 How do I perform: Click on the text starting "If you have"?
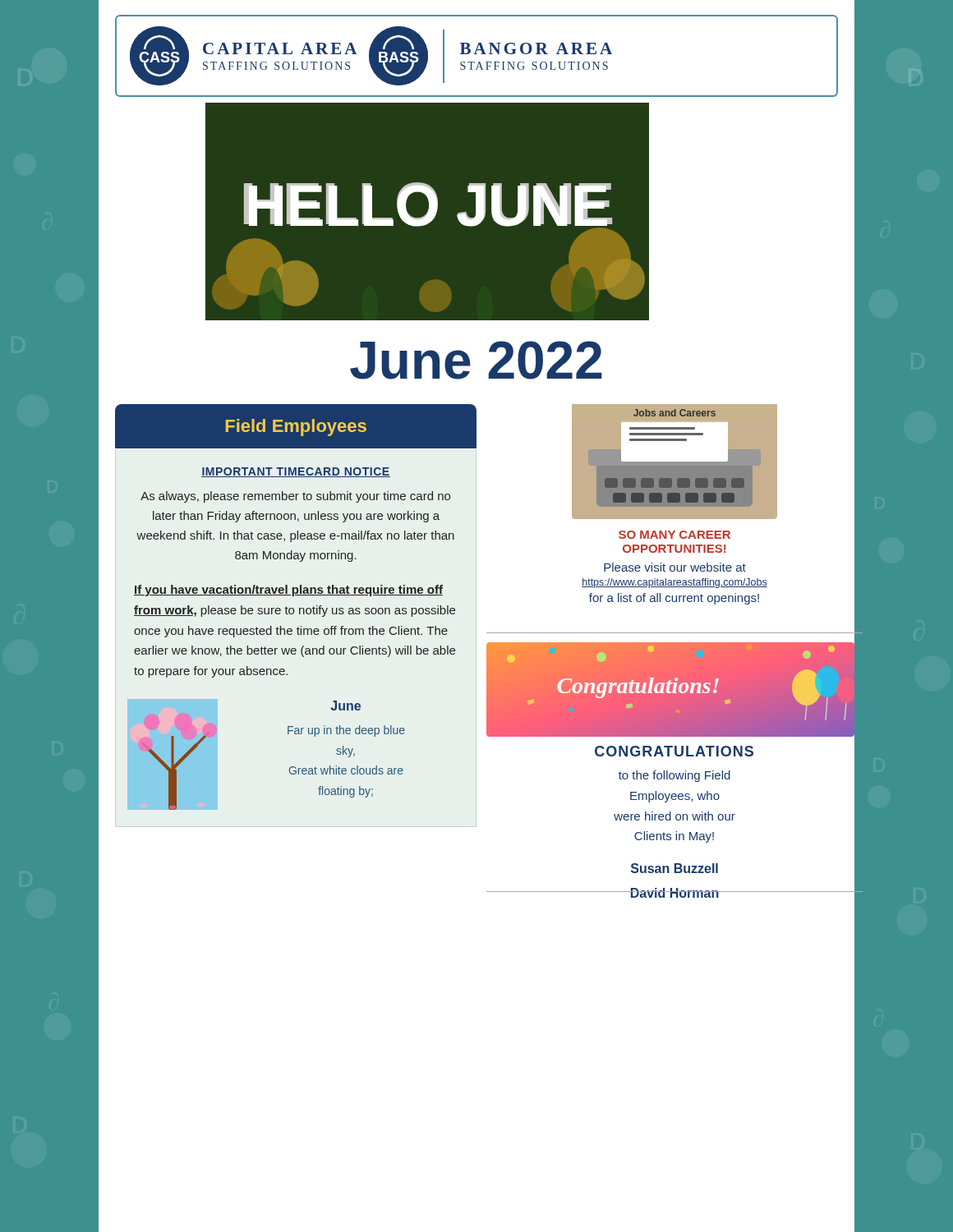pyautogui.click(x=295, y=630)
